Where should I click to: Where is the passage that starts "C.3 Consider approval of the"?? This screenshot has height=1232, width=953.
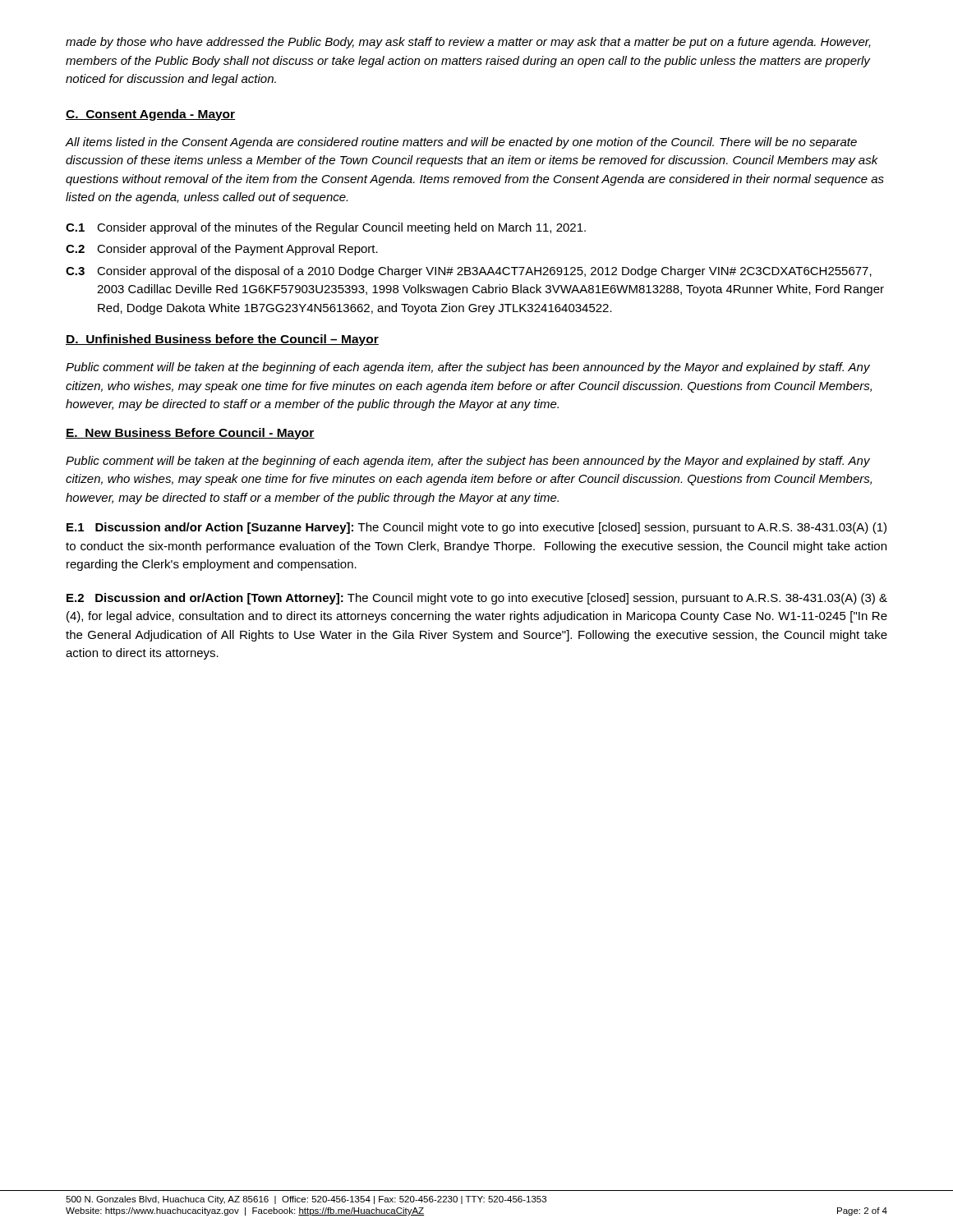(x=476, y=289)
